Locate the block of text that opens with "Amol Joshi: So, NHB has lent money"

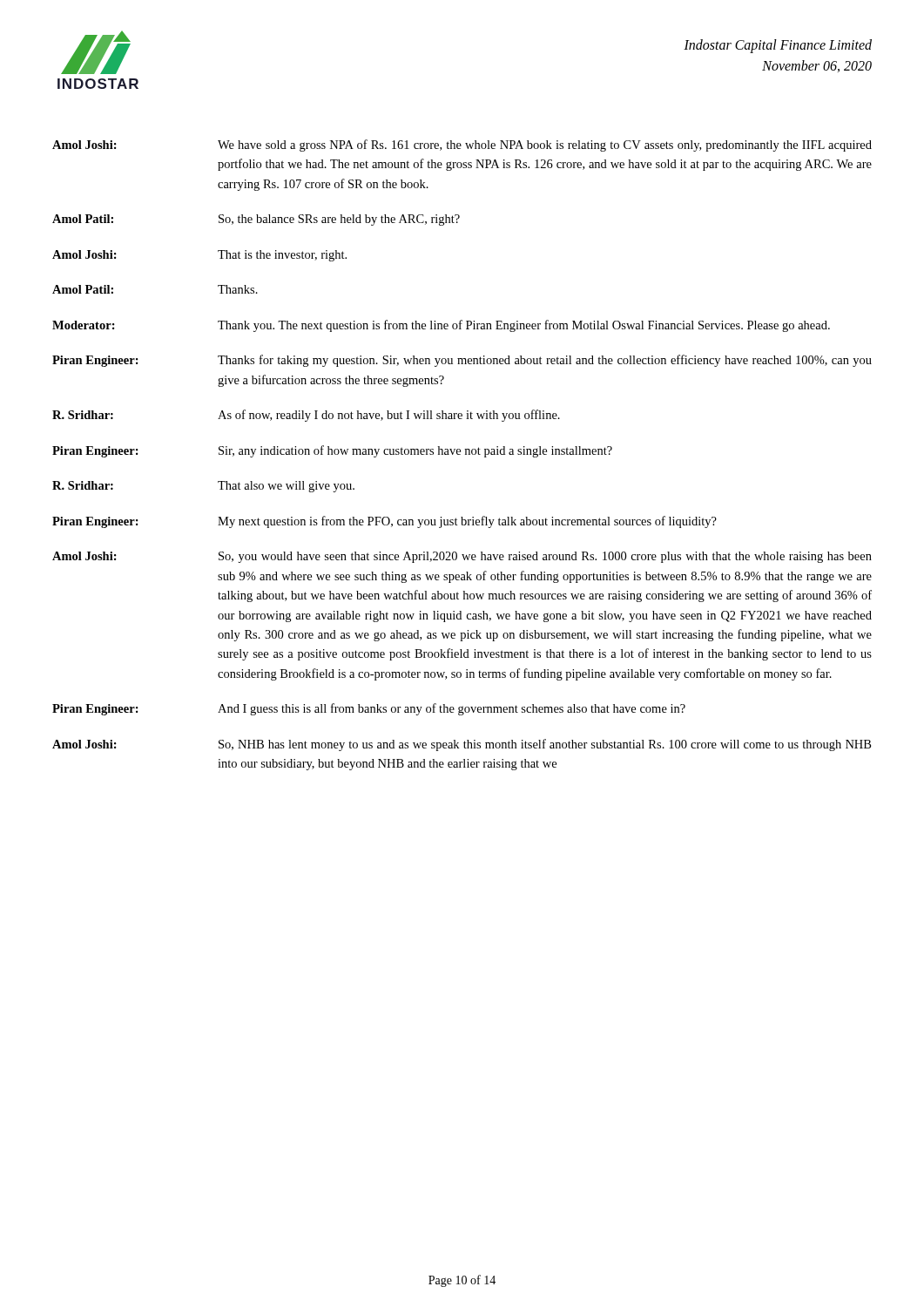pos(462,754)
